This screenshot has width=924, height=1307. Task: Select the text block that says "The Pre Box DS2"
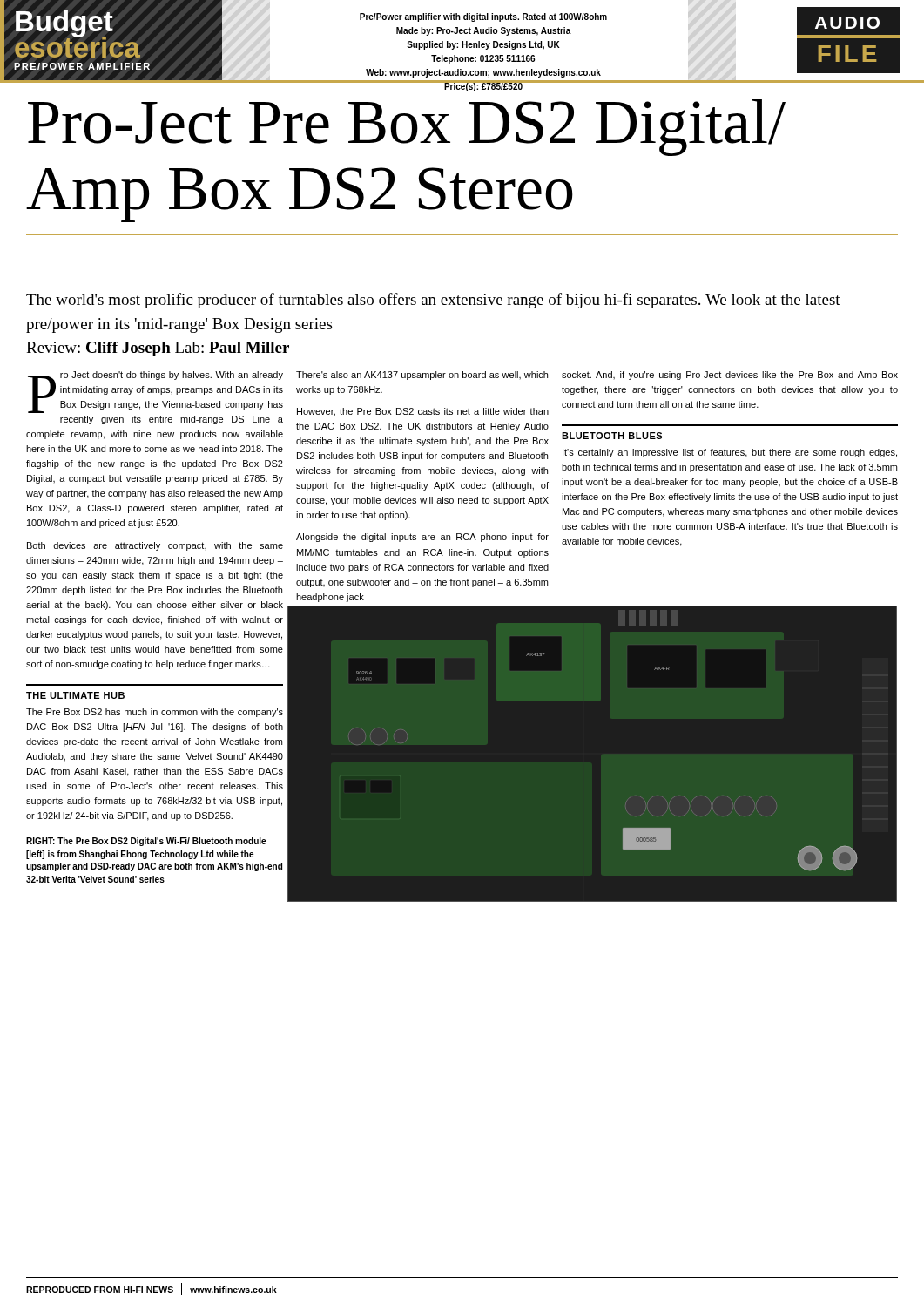[155, 764]
